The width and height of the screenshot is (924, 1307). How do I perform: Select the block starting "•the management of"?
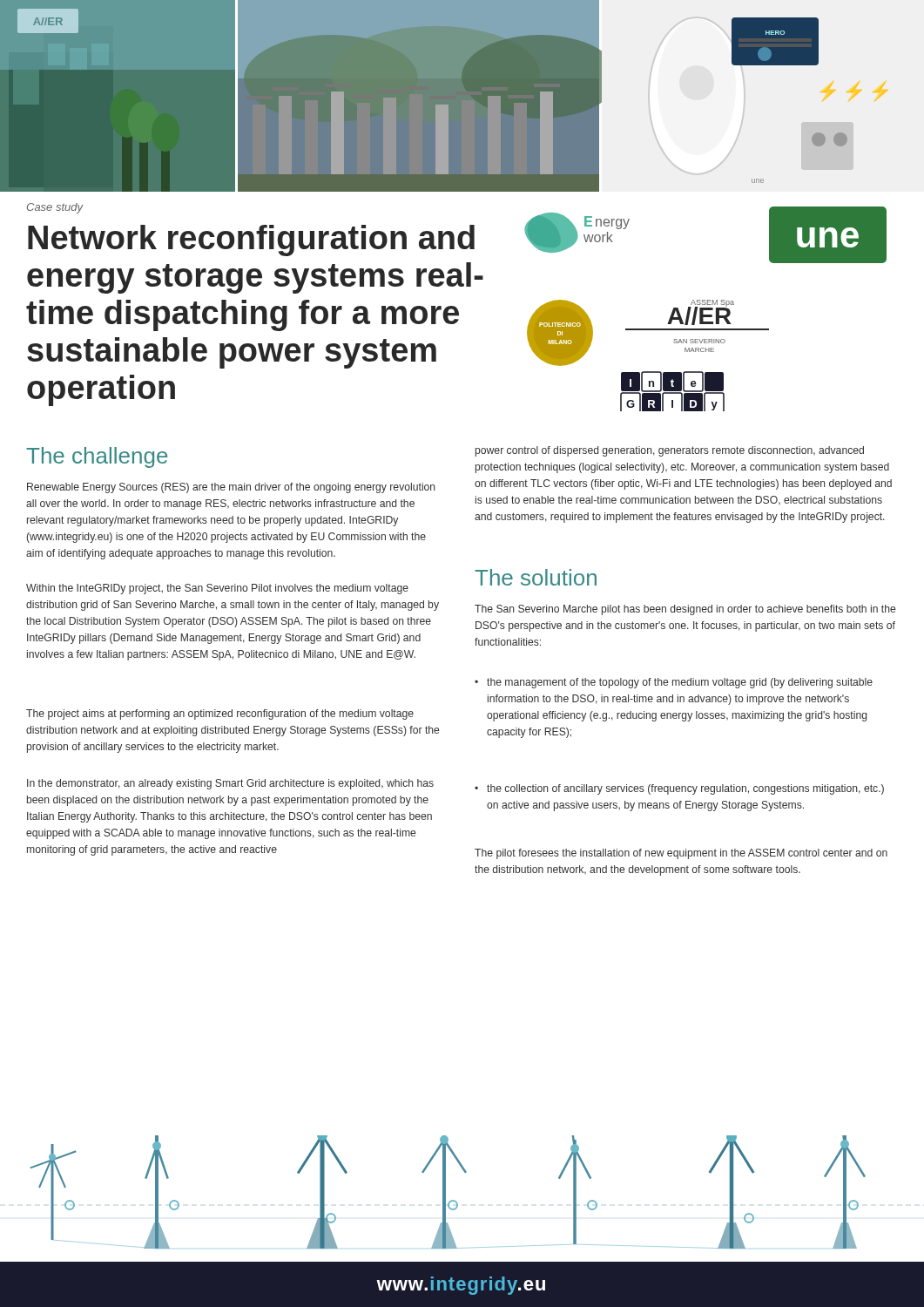point(674,706)
